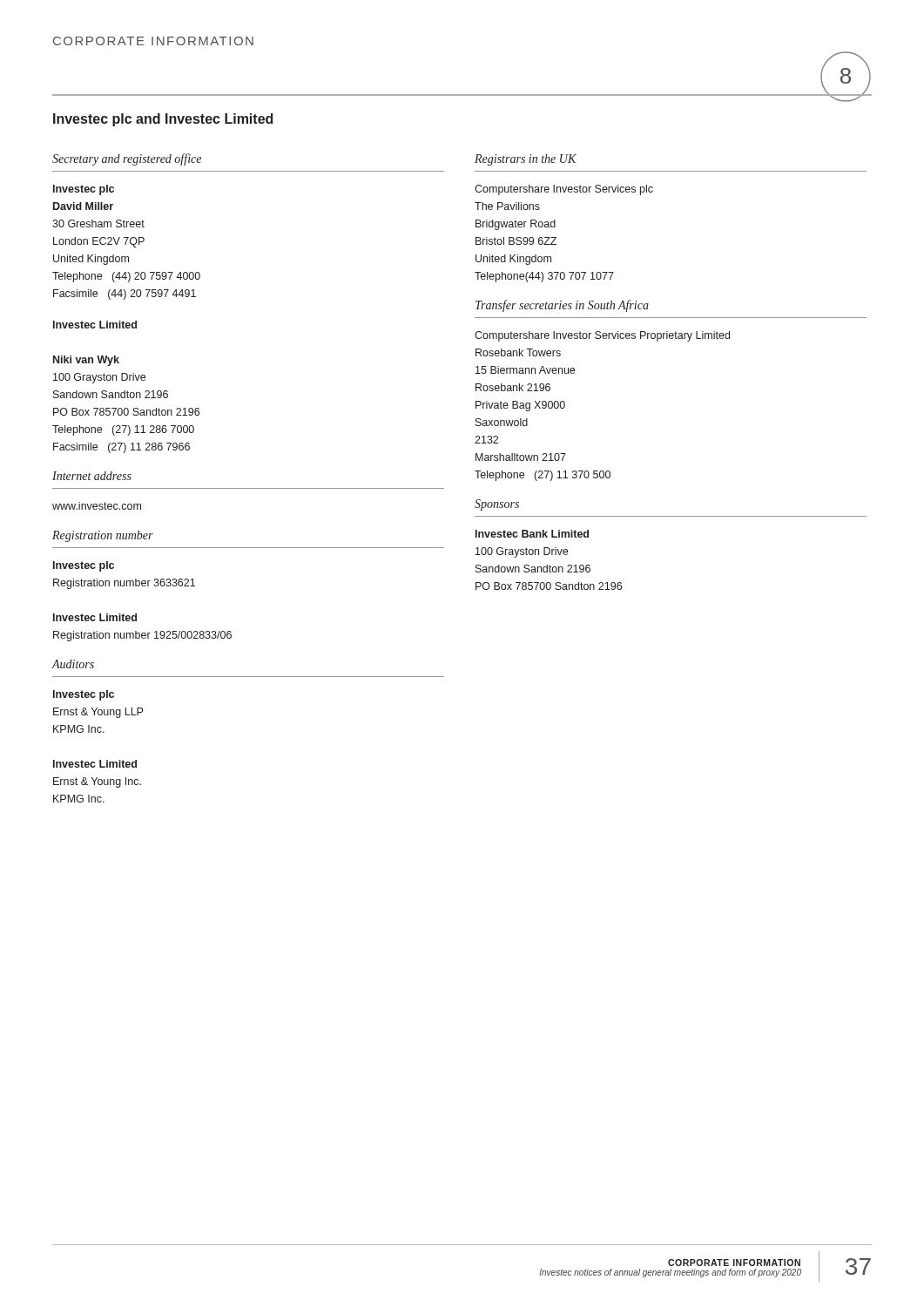
Task: Navigate to the region starting "Investec Limited Niki van Wyk"
Action: tap(126, 386)
